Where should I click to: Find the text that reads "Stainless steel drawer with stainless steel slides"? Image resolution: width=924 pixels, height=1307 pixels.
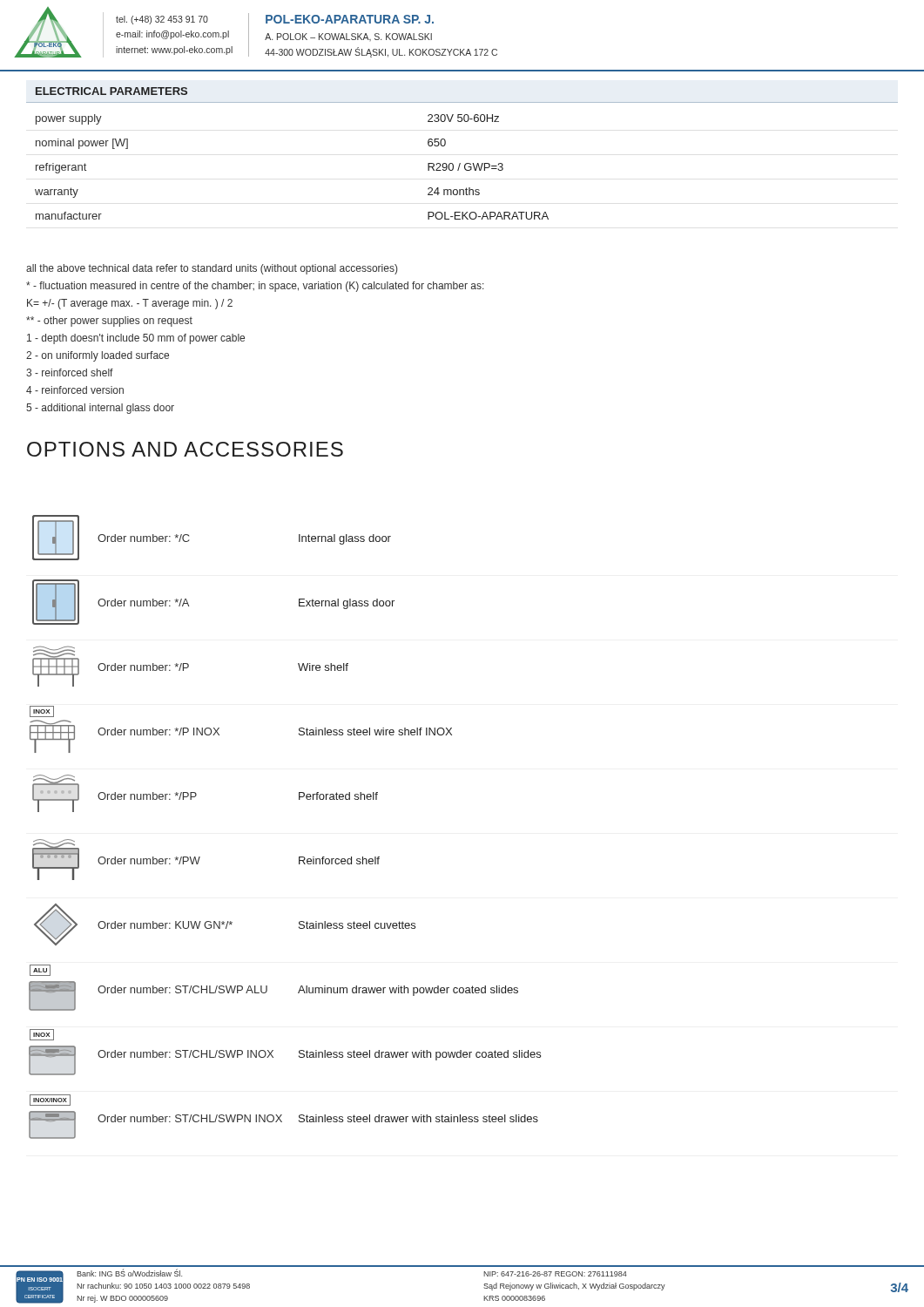pyautogui.click(x=418, y=1118)
